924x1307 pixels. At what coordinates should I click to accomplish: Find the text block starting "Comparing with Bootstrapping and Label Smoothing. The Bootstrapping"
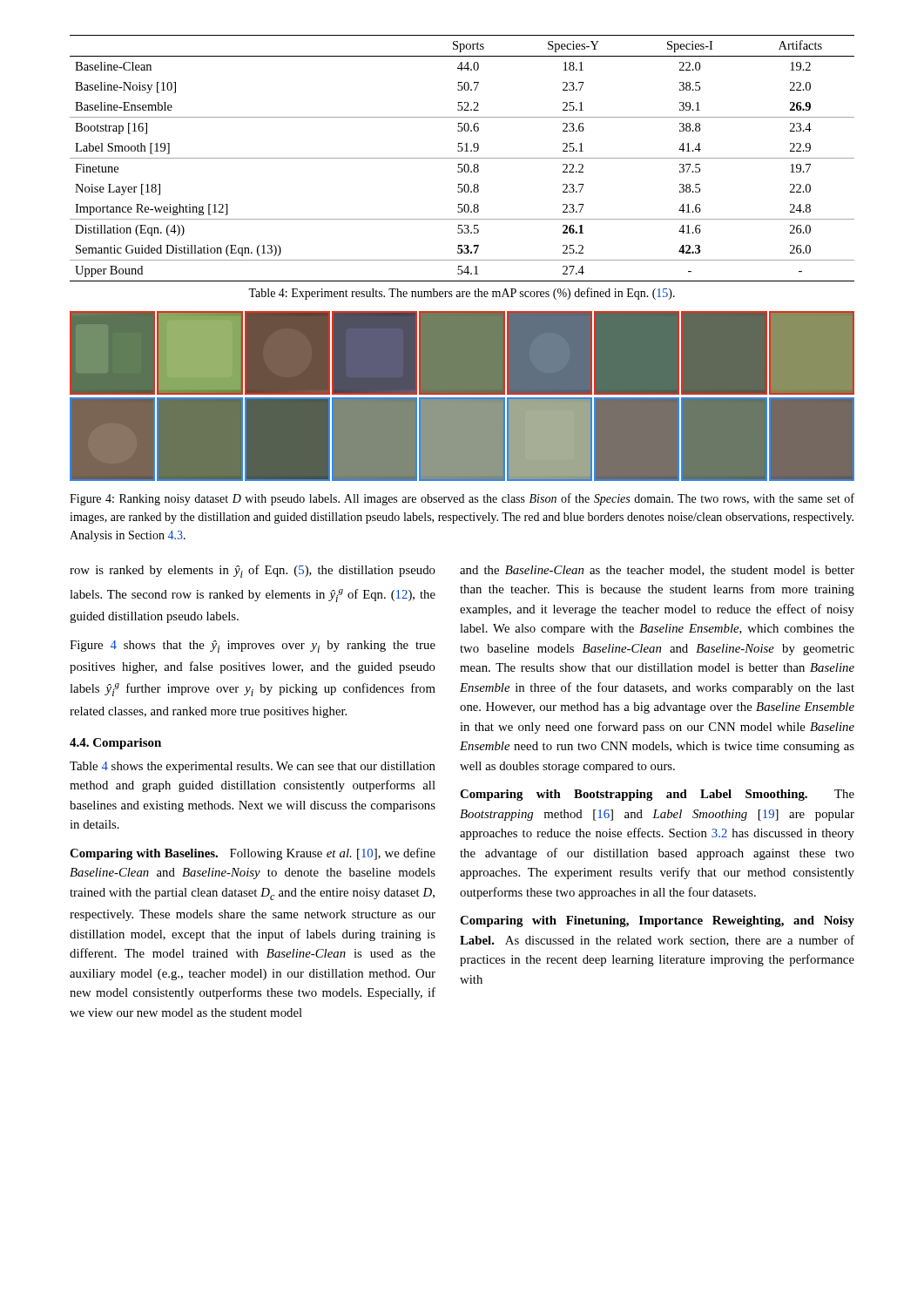[657, 843]
